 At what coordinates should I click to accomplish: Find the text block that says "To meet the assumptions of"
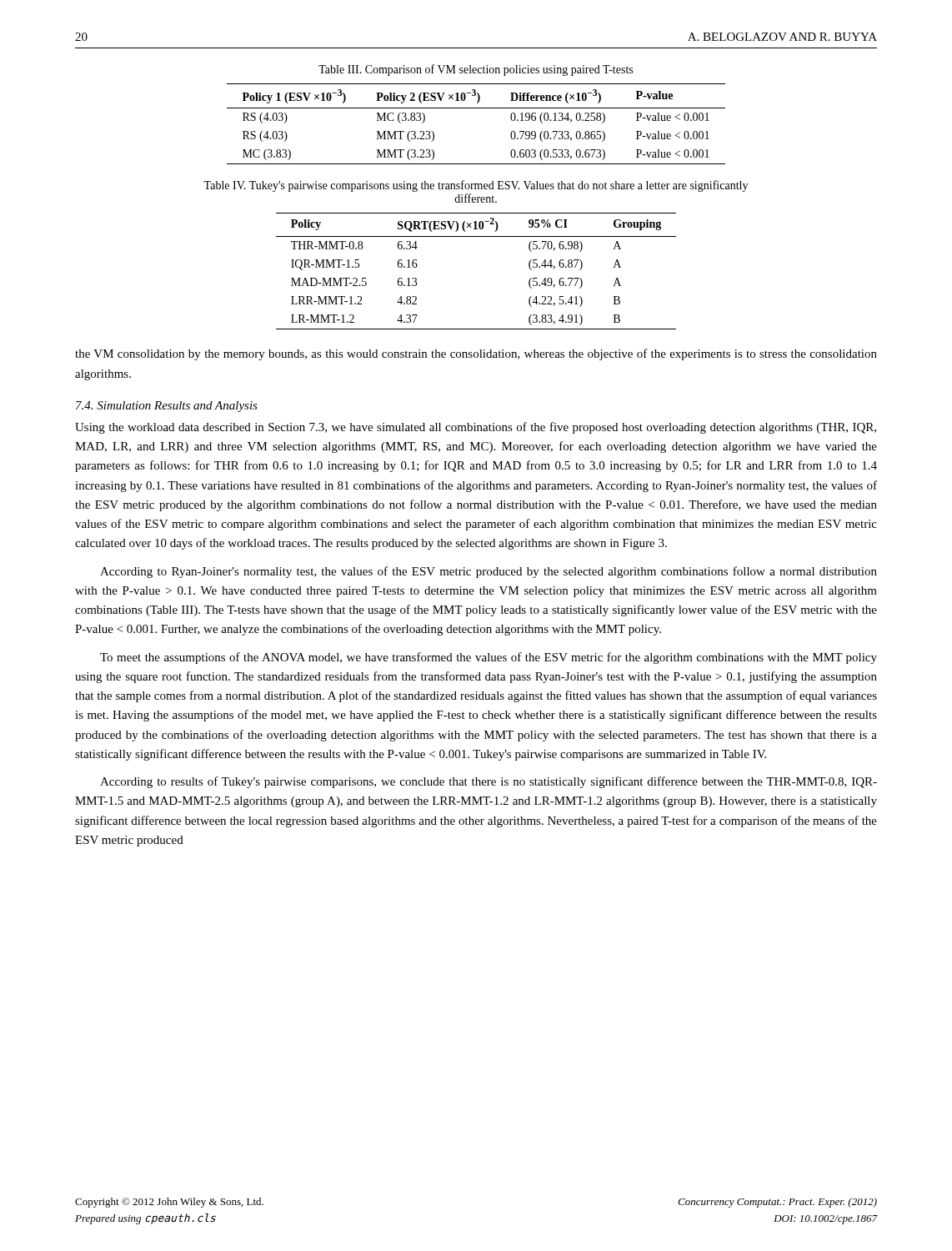tap(476, 705)
